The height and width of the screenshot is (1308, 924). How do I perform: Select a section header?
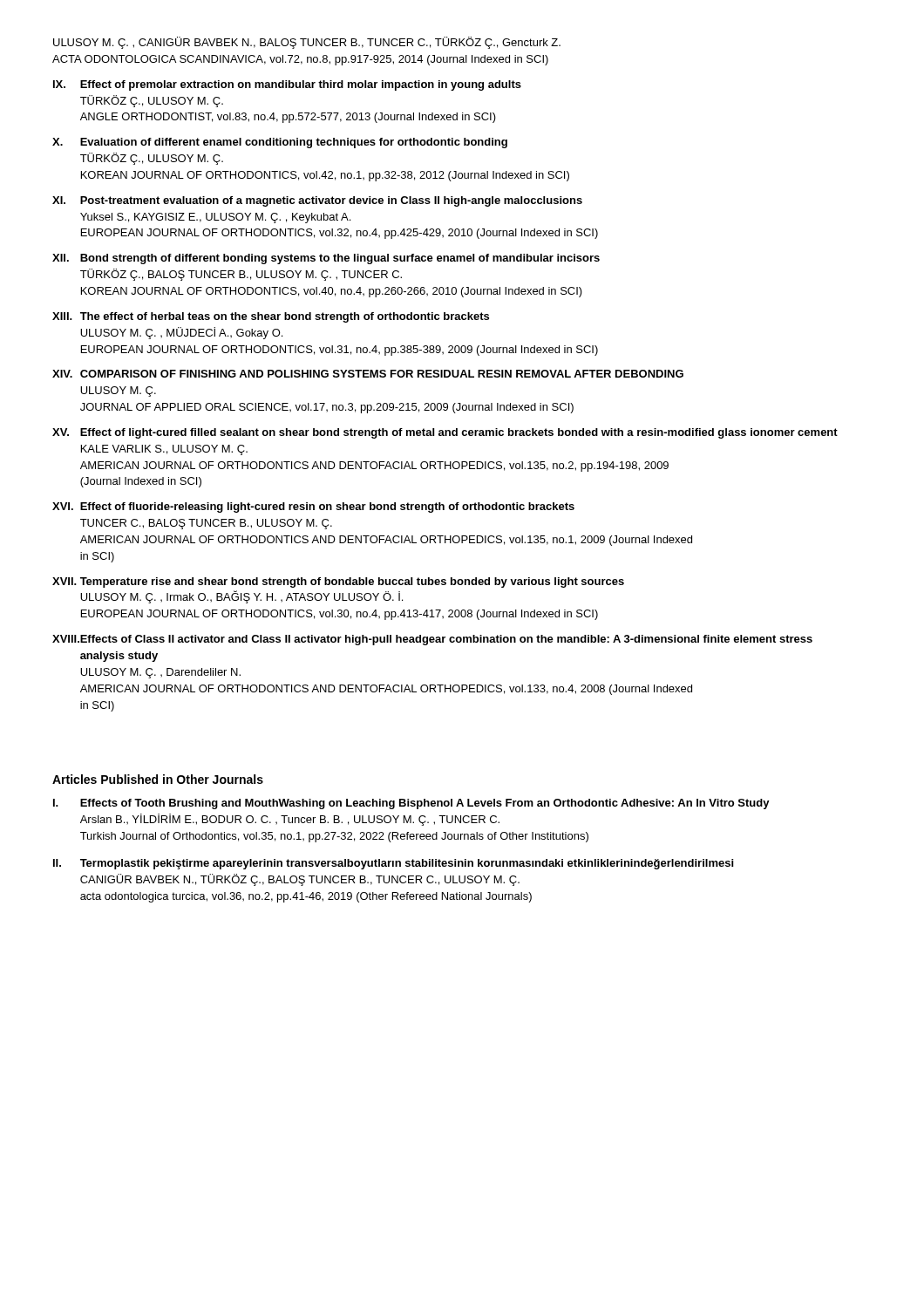click(x=158, y=780)
